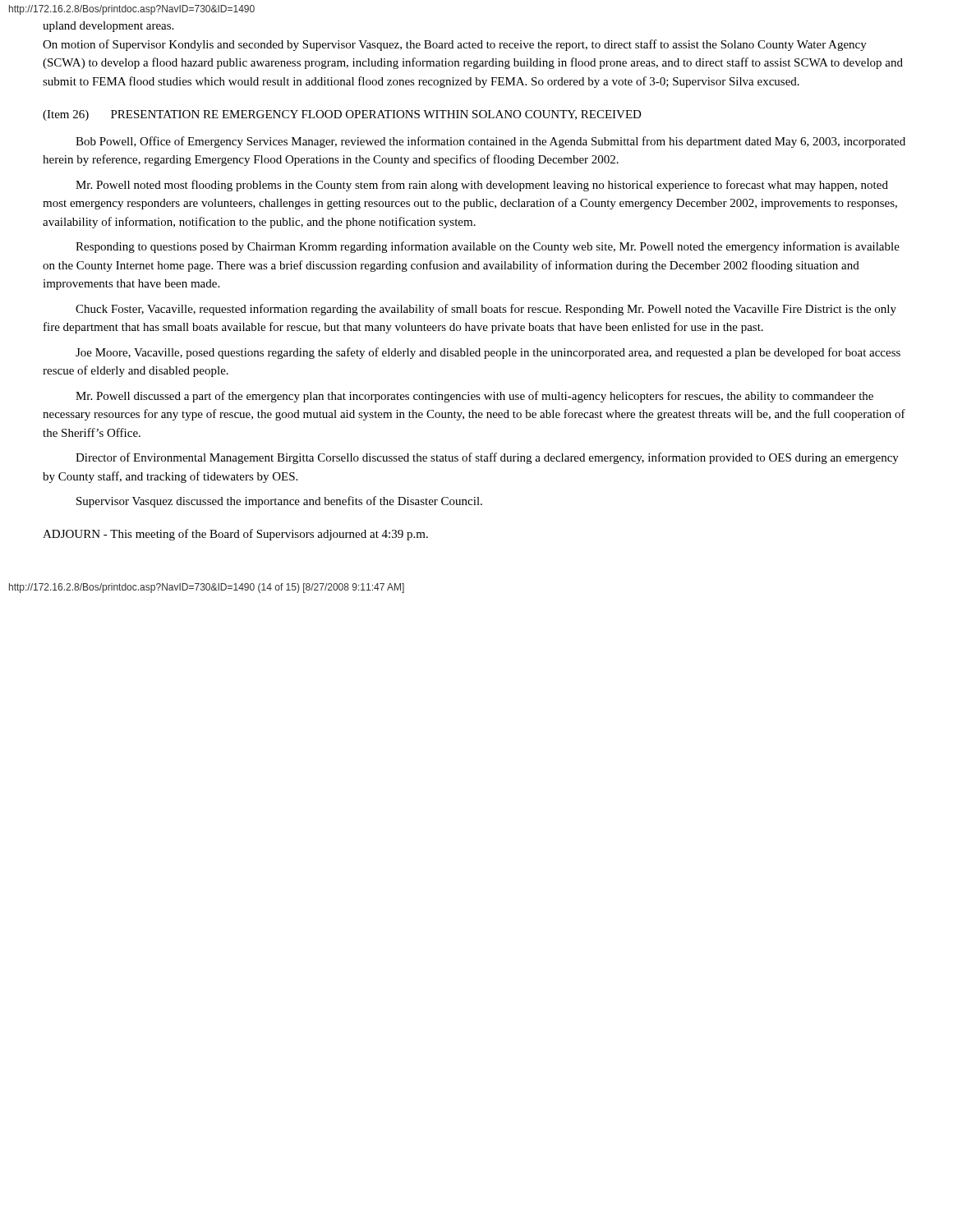953x1232 pixels.
Task: Select the text block with the text "Joe Moore, Vacaville, posed questions regarding"
Action: point(472,361)
